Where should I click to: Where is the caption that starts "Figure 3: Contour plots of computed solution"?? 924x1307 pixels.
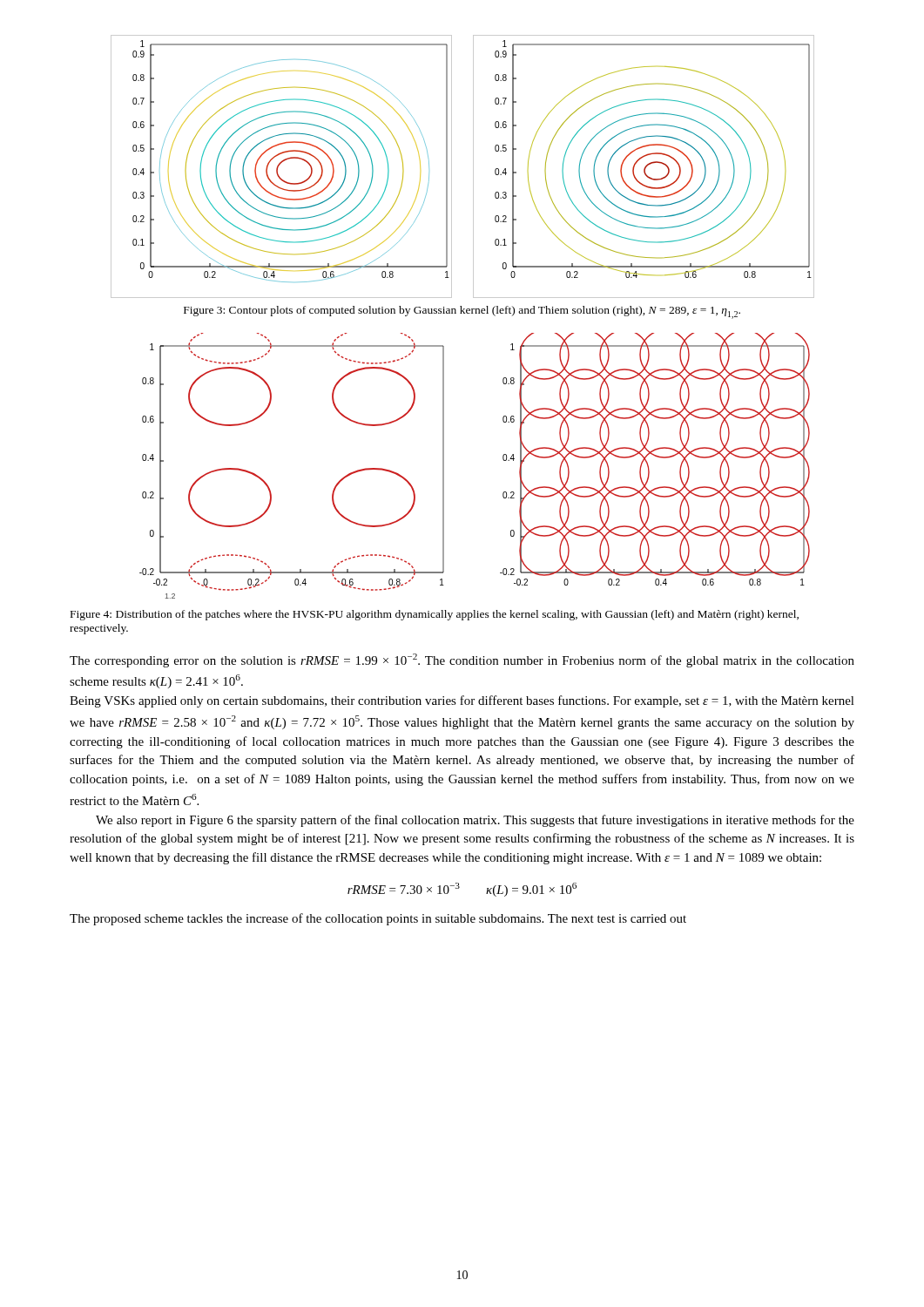click(462, 311)
